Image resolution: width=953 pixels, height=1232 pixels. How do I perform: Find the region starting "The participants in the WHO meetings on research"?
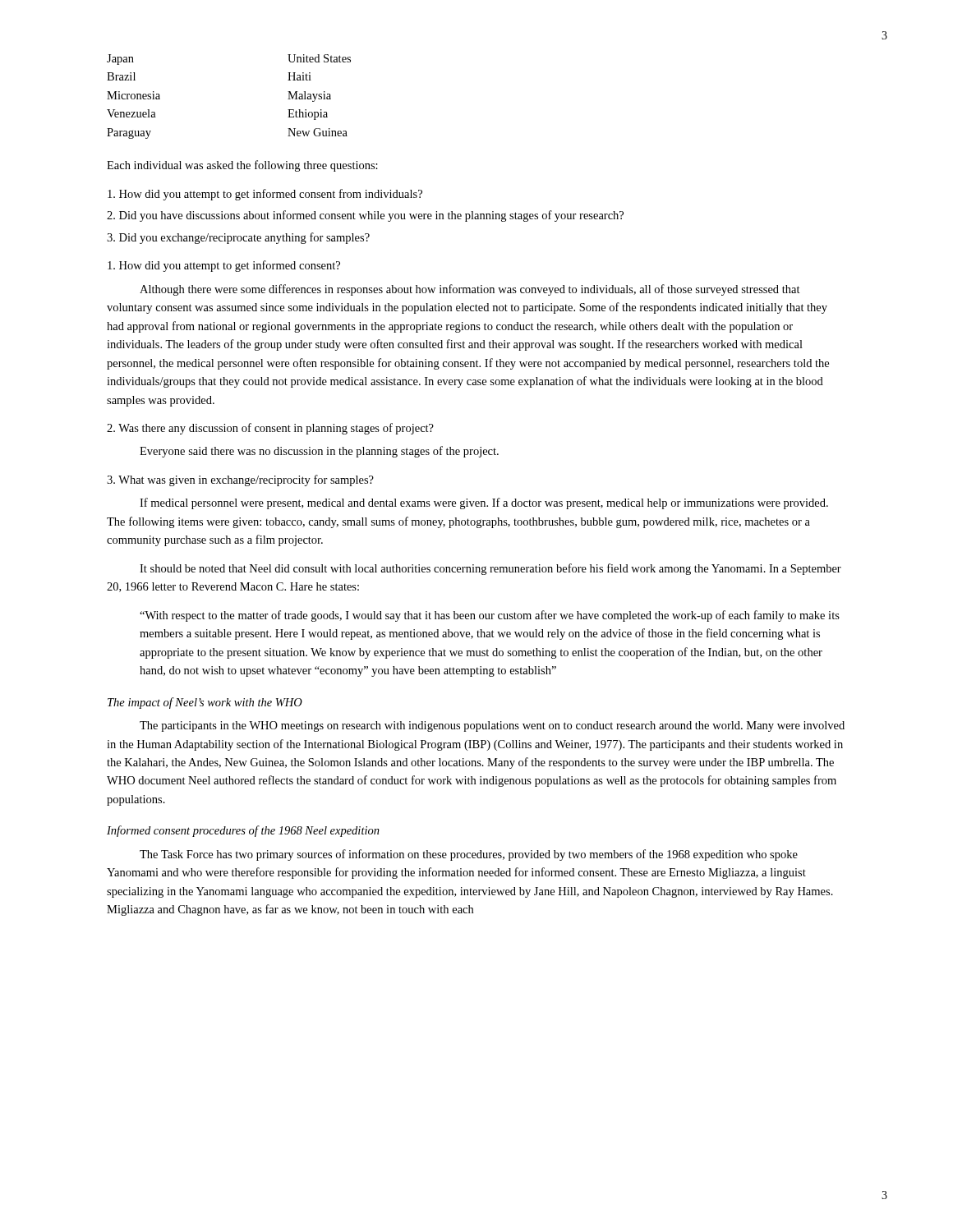tap(476, 762)
